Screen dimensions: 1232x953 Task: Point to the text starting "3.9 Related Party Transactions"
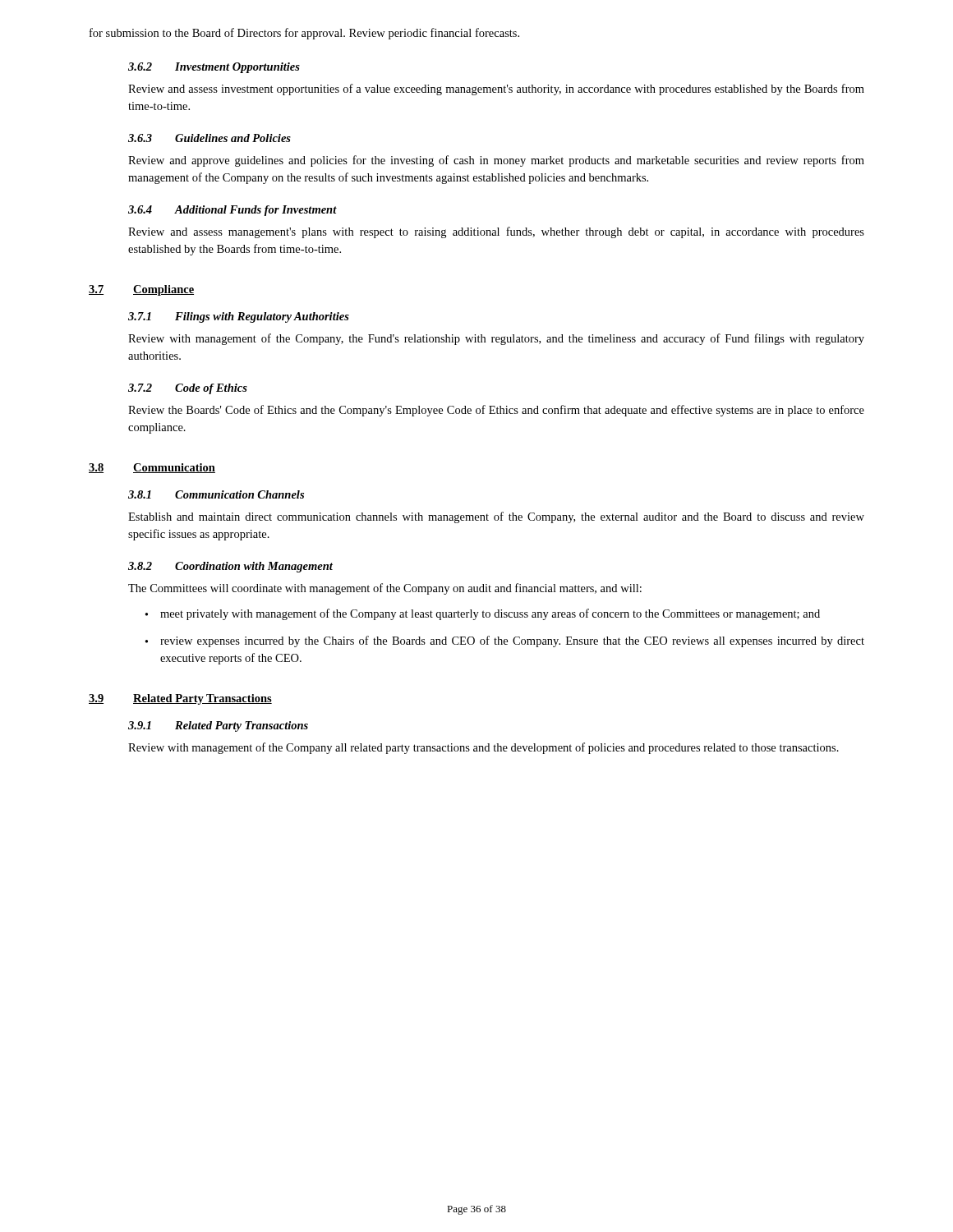[x=180, y=698]
